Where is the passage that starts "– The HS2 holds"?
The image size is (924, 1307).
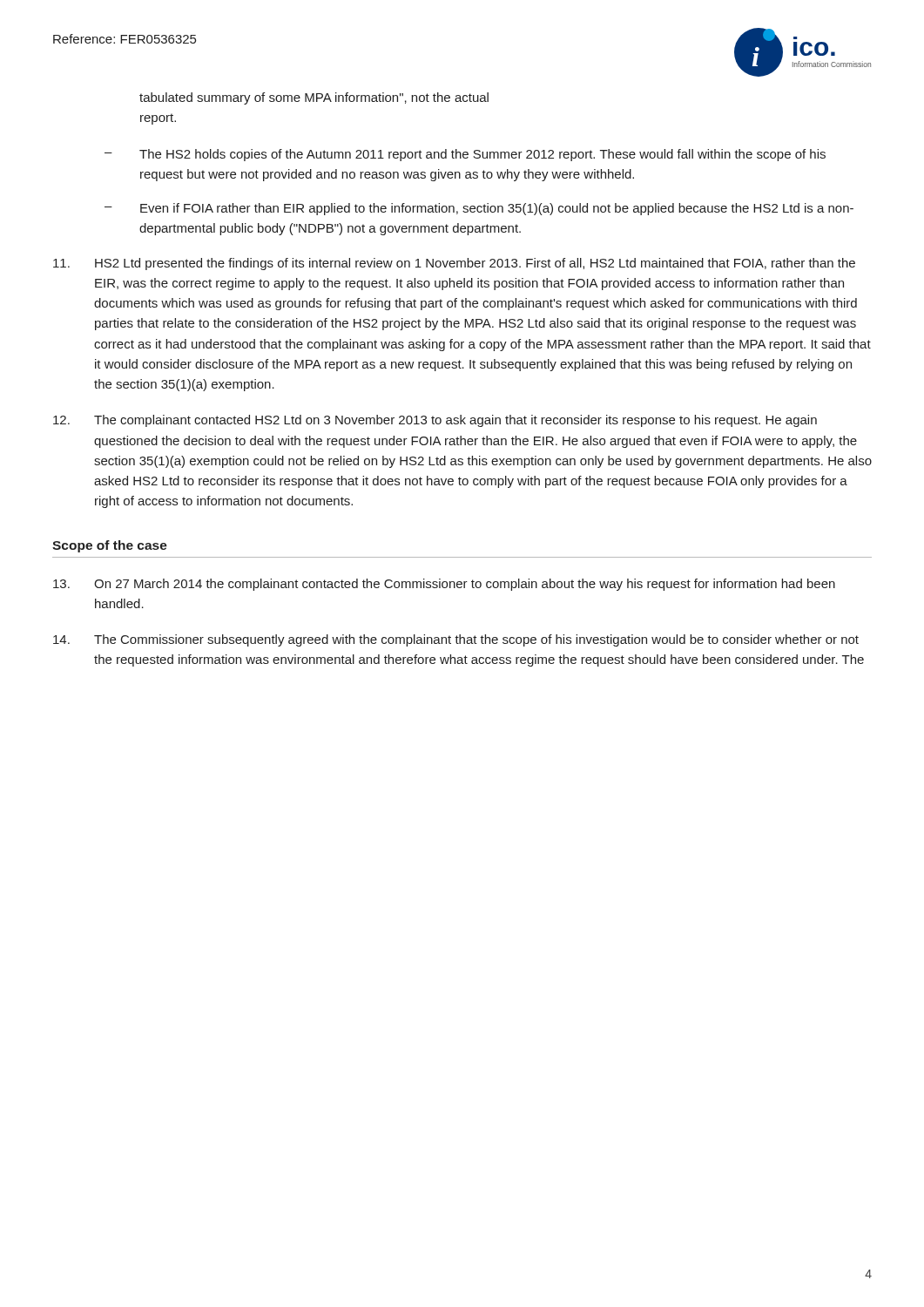pyautogui.click(x=488, y=164)
